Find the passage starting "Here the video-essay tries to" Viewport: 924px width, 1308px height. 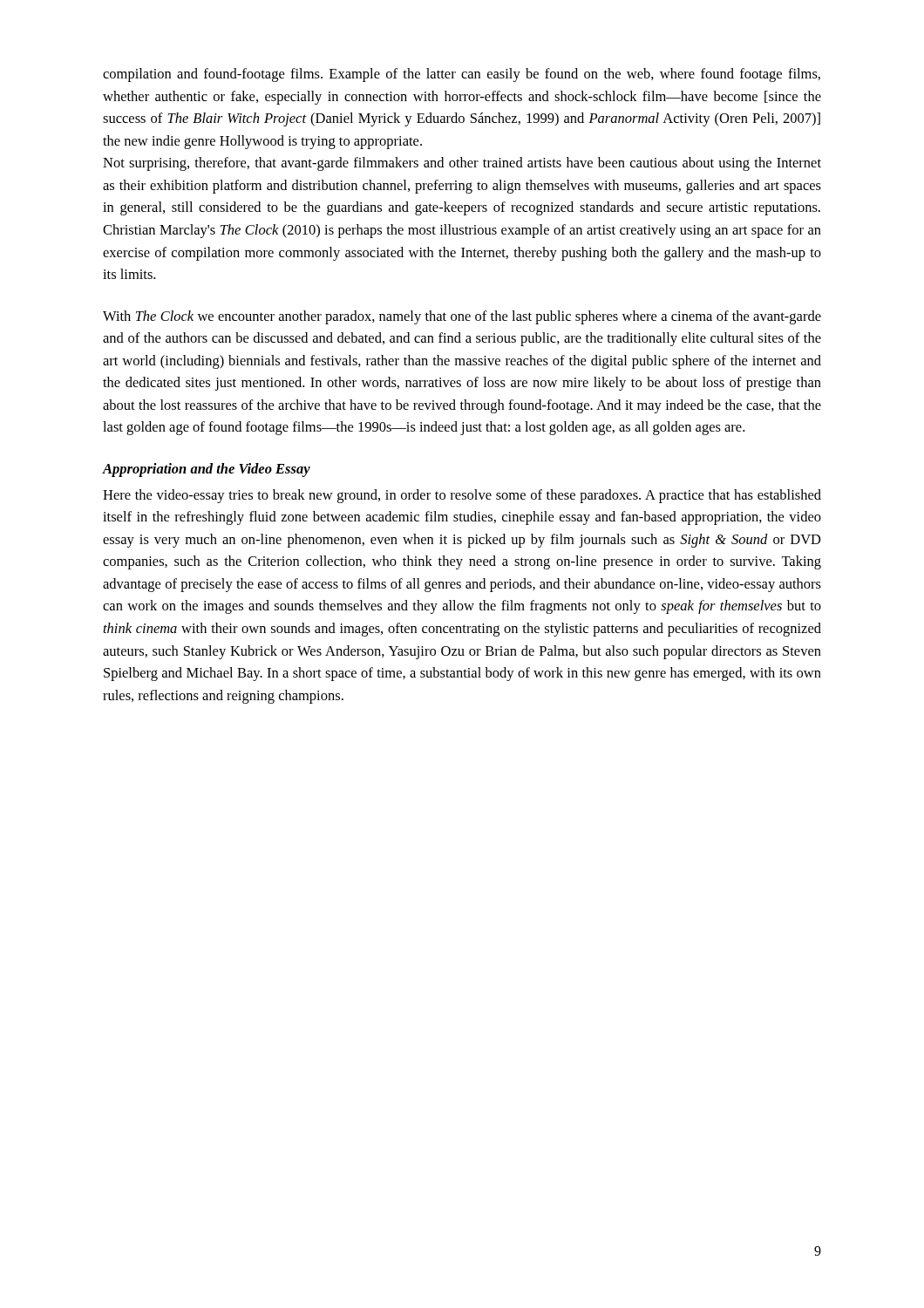[x=462, y=595]
